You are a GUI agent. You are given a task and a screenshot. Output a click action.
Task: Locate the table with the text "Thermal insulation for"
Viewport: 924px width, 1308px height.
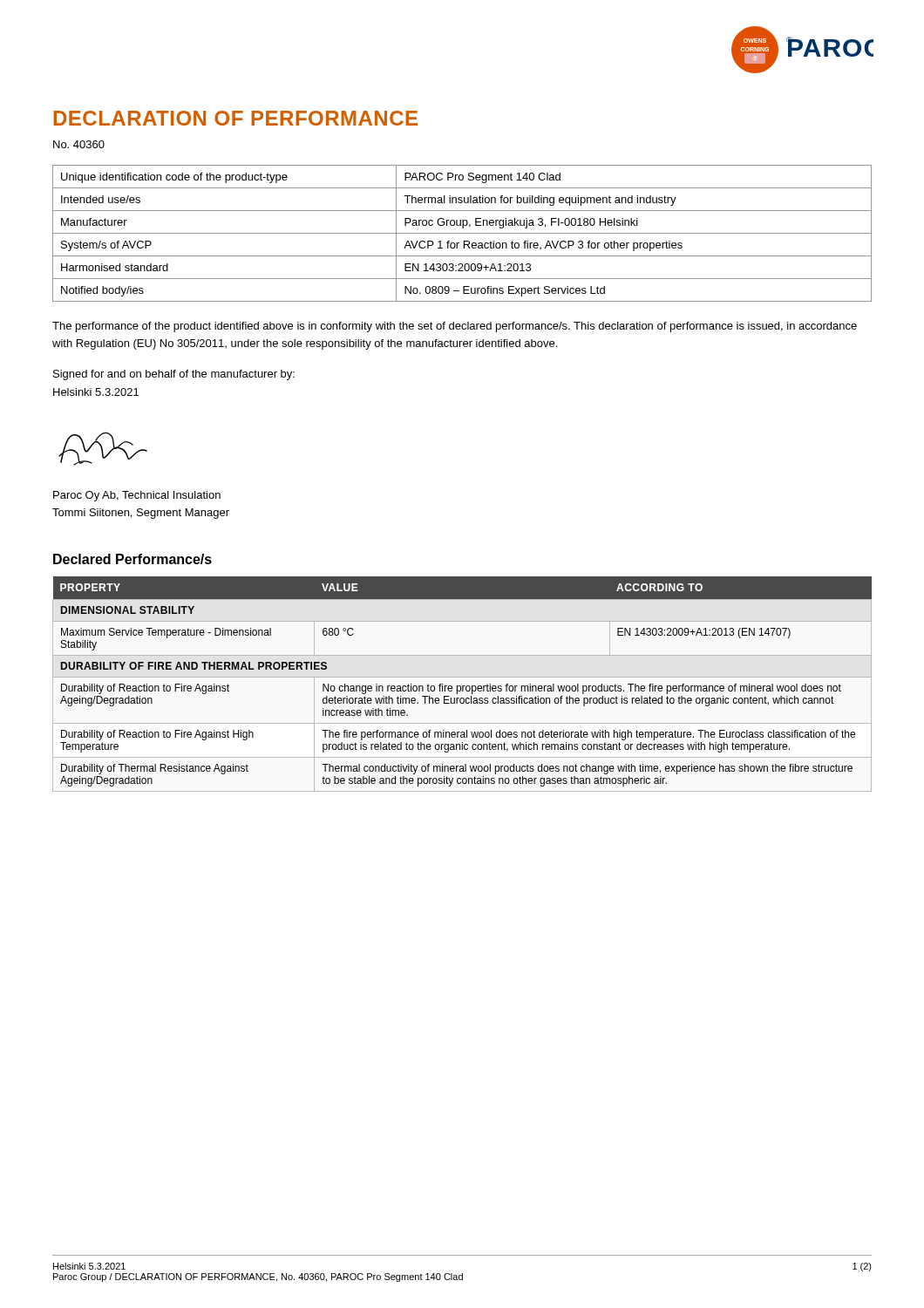click(x=462, y=233)
